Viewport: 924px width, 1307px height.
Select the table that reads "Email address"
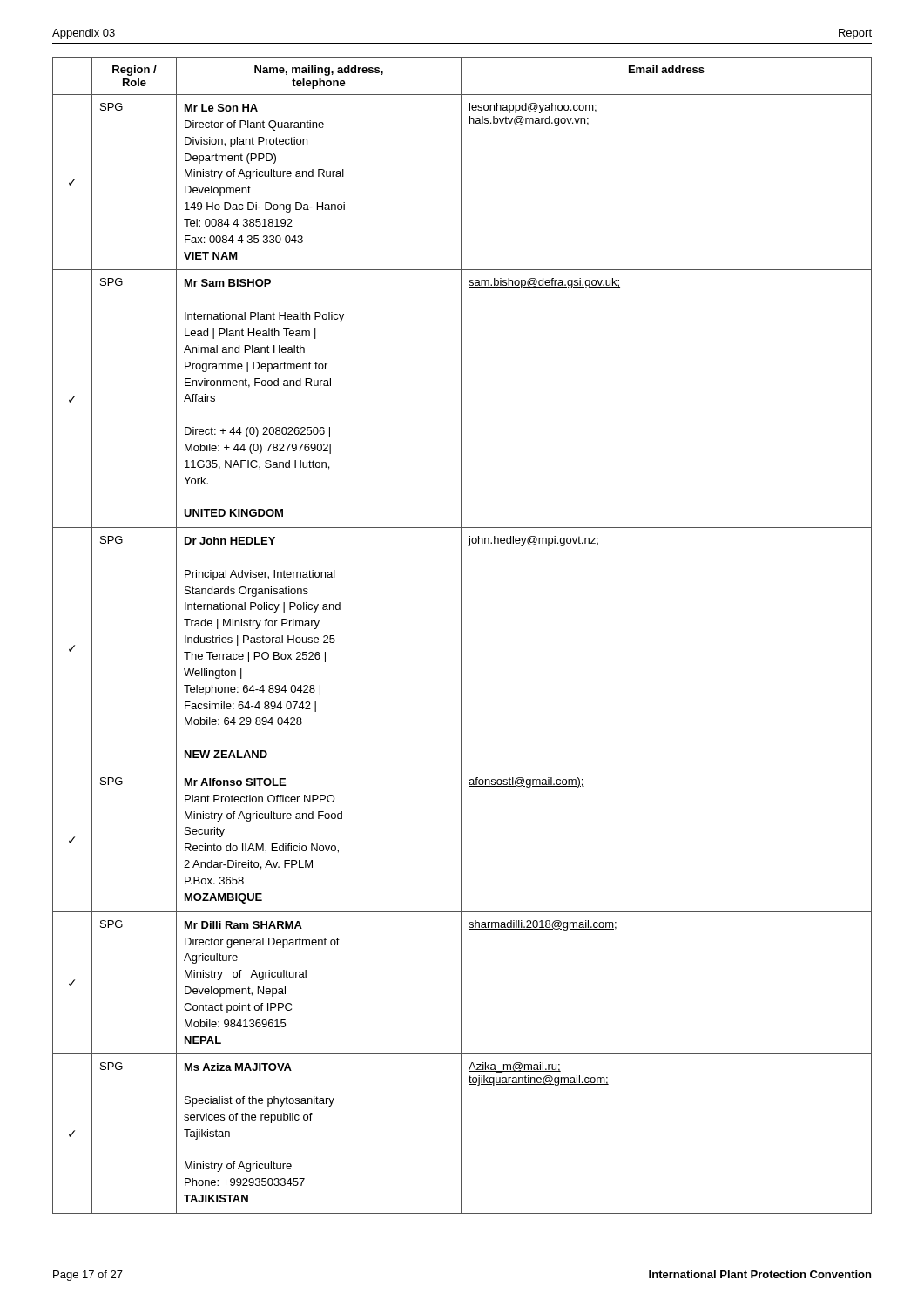pyautogui.click(x=462, y=635)
